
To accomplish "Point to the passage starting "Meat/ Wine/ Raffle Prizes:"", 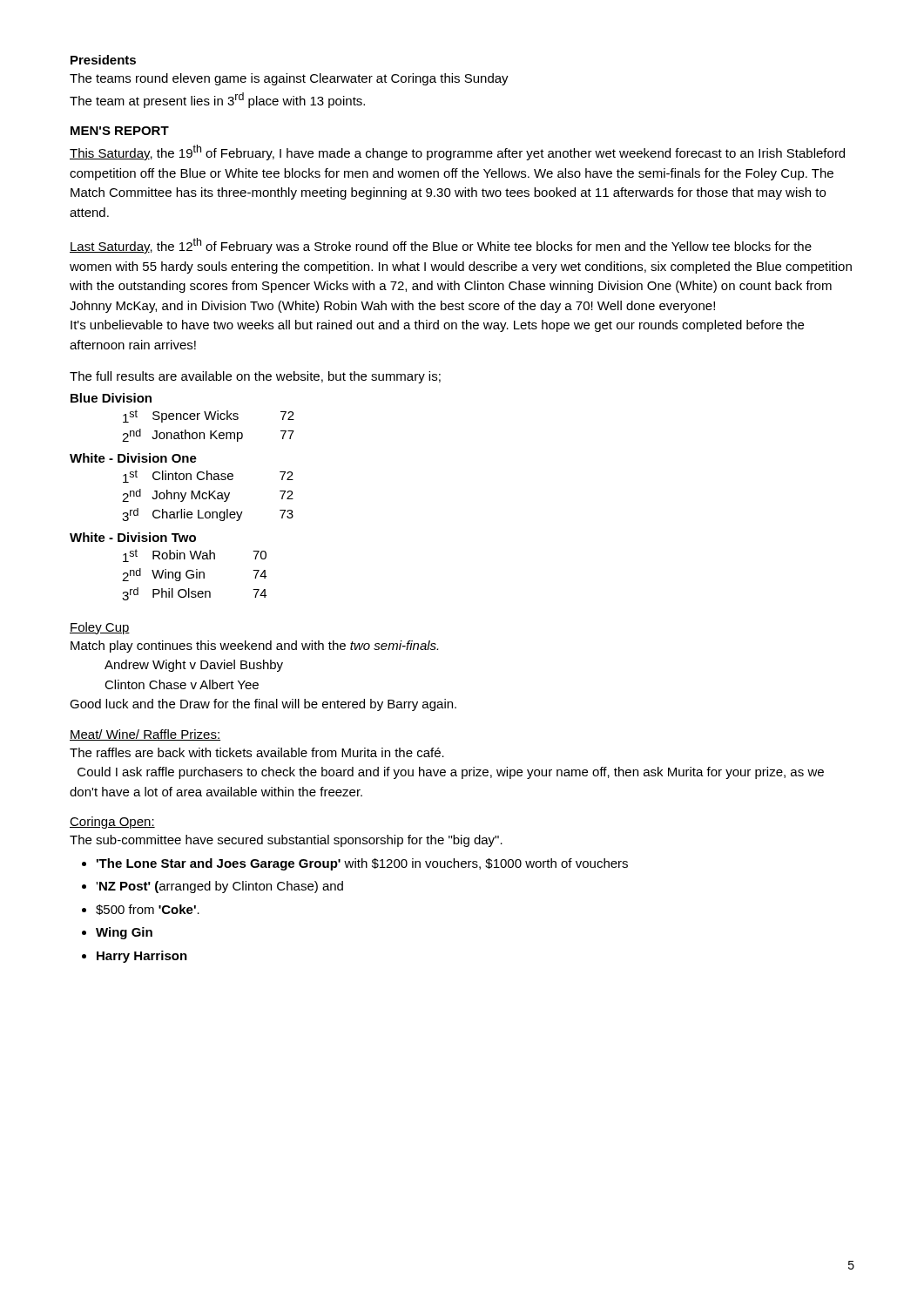I will [x=145, y=734].
